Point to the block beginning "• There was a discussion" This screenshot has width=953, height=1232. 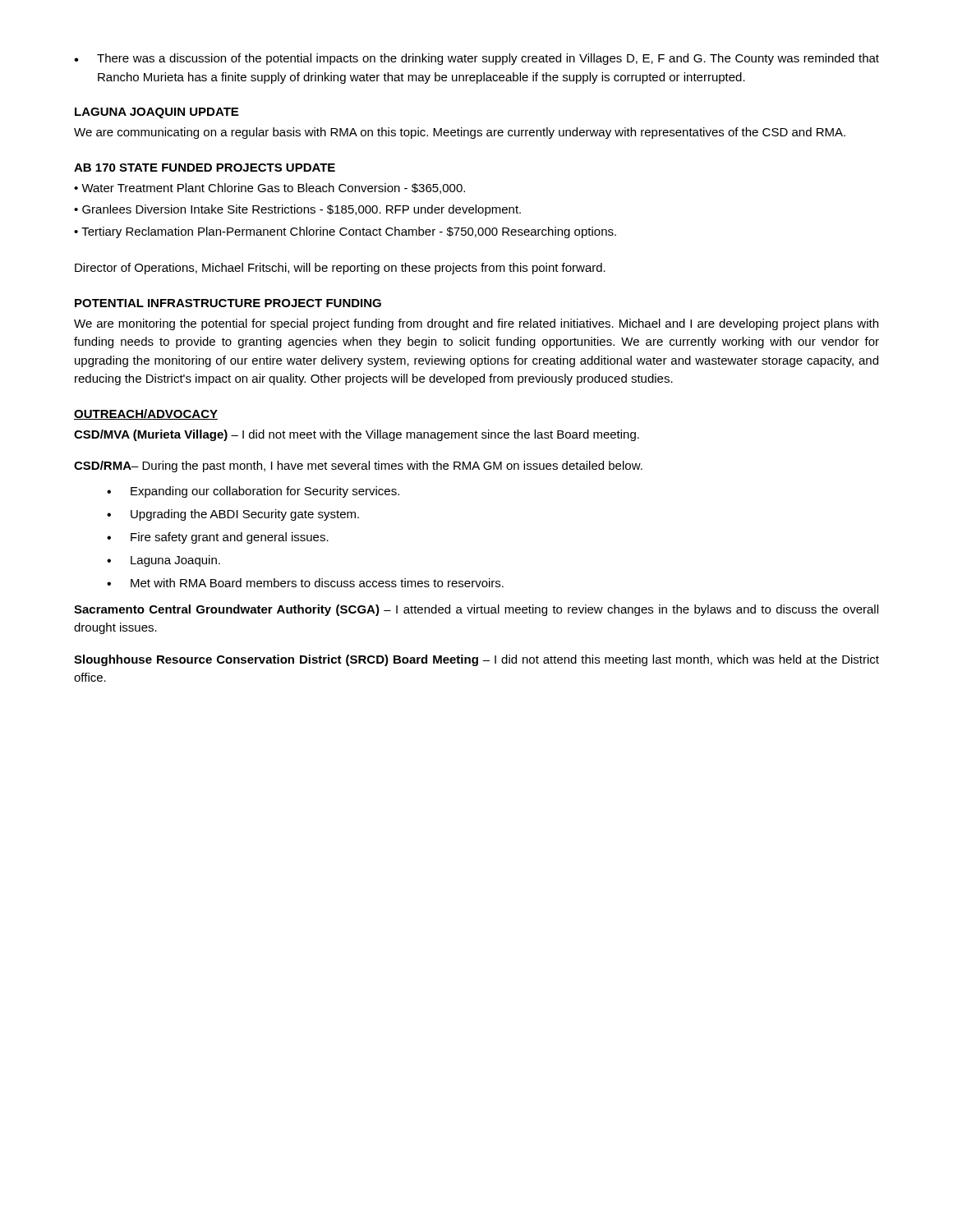476,68
